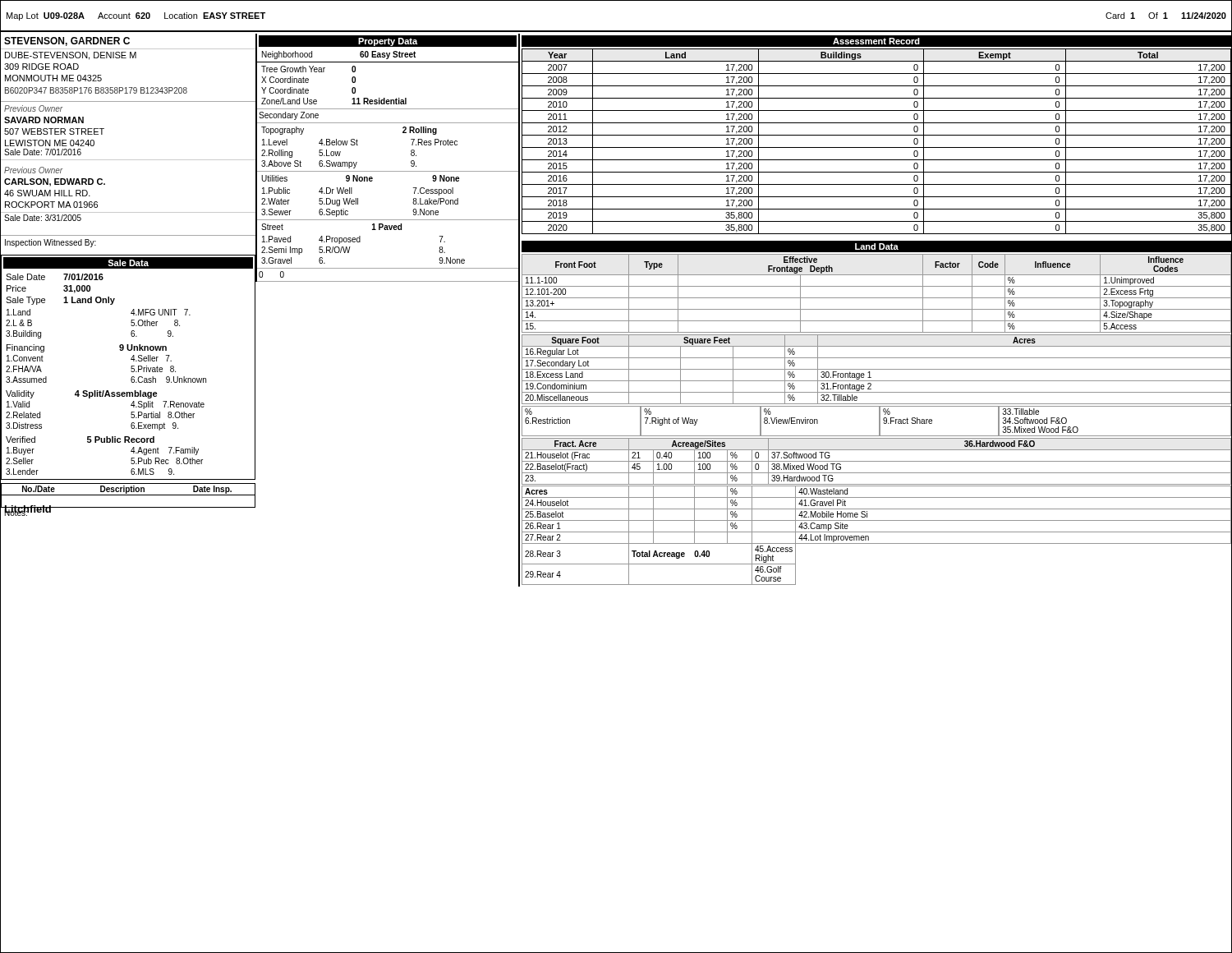Viewport: 1232px width, 953px height.
Task: Point to the text starting "CARLSON, EDWARD C."
Action: 55,182
